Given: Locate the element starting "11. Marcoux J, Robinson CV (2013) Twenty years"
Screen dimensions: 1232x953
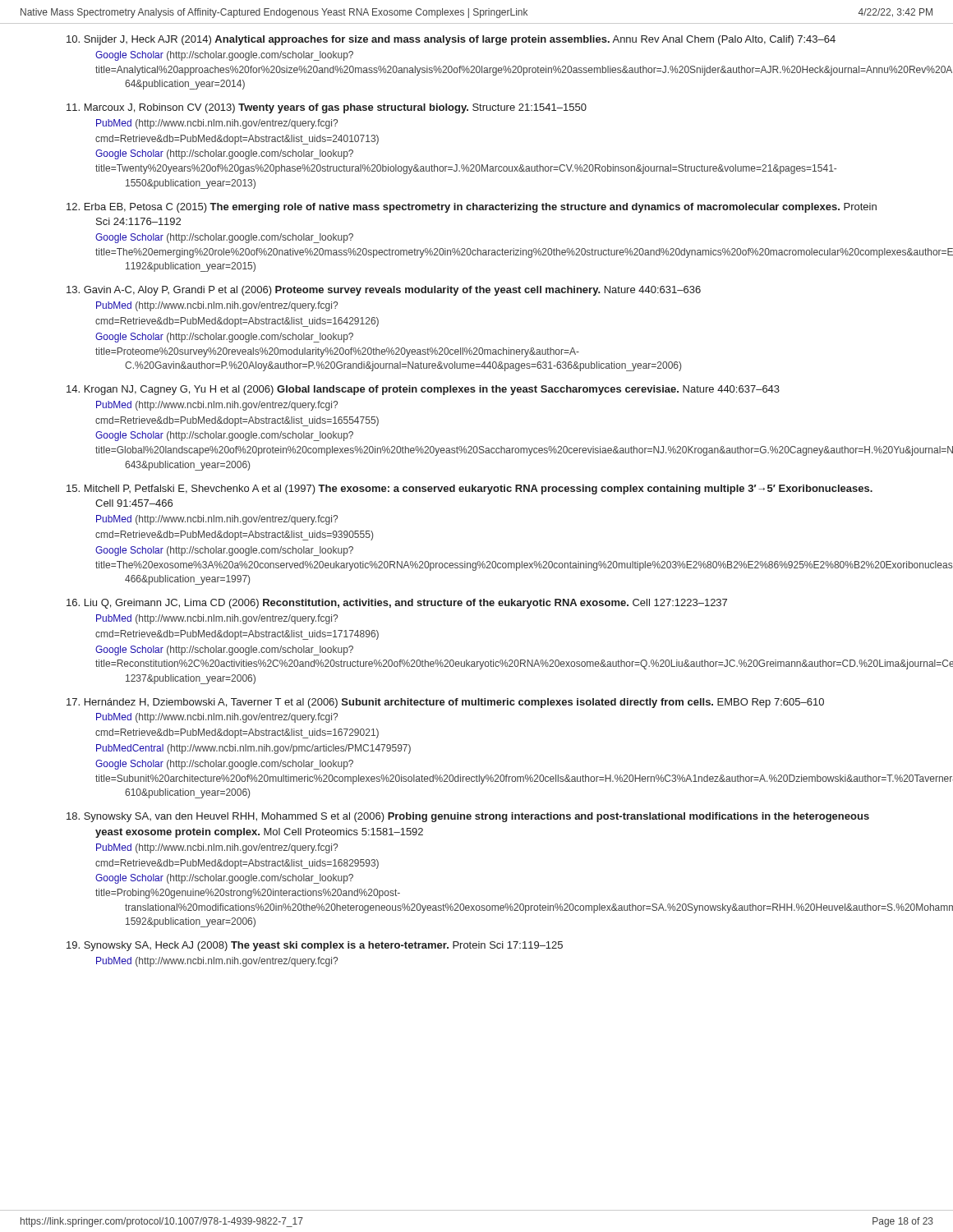Looking at the screenshot, I should [327, 108].
